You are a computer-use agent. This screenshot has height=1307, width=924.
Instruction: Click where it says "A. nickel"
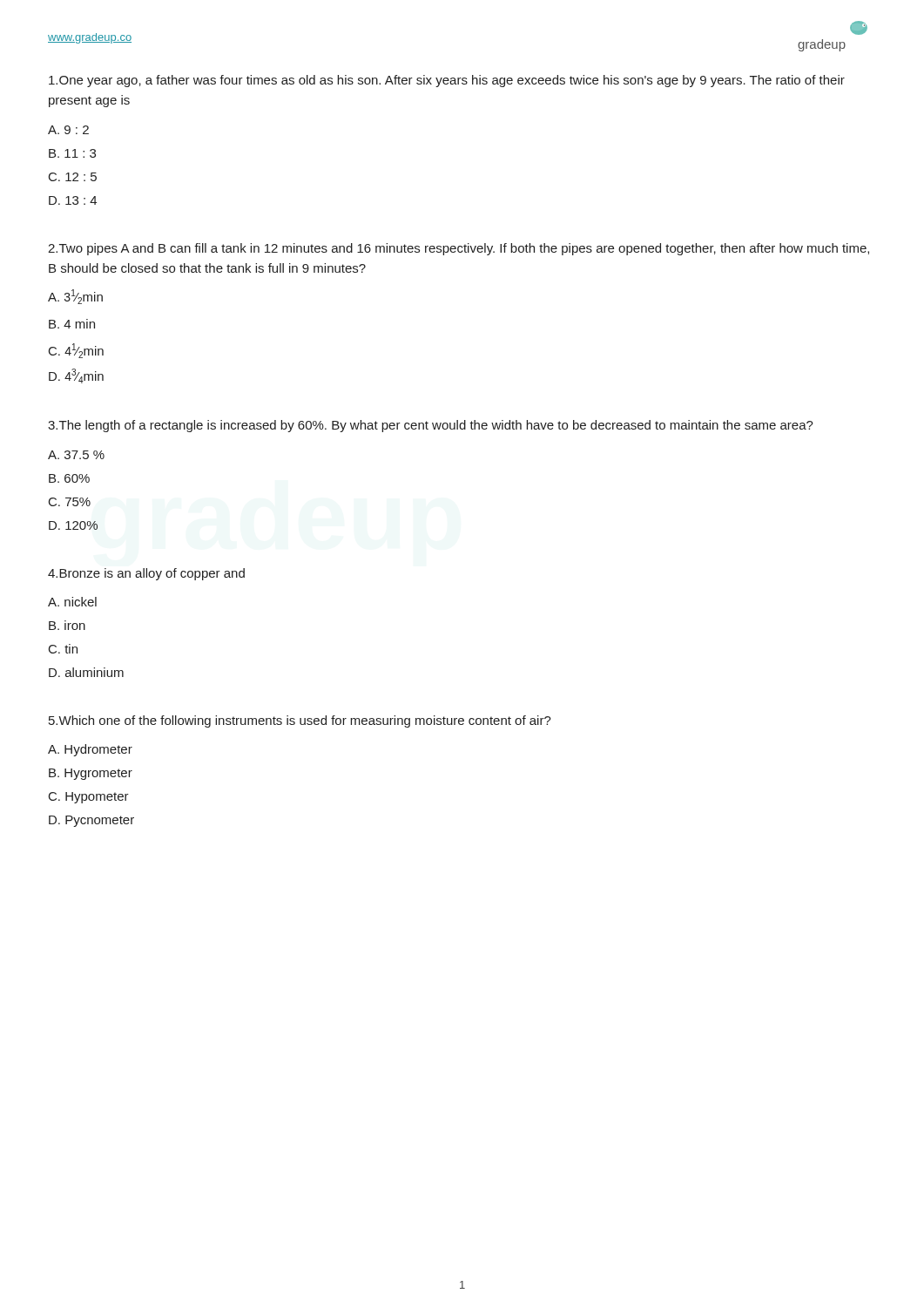(73, 601)
